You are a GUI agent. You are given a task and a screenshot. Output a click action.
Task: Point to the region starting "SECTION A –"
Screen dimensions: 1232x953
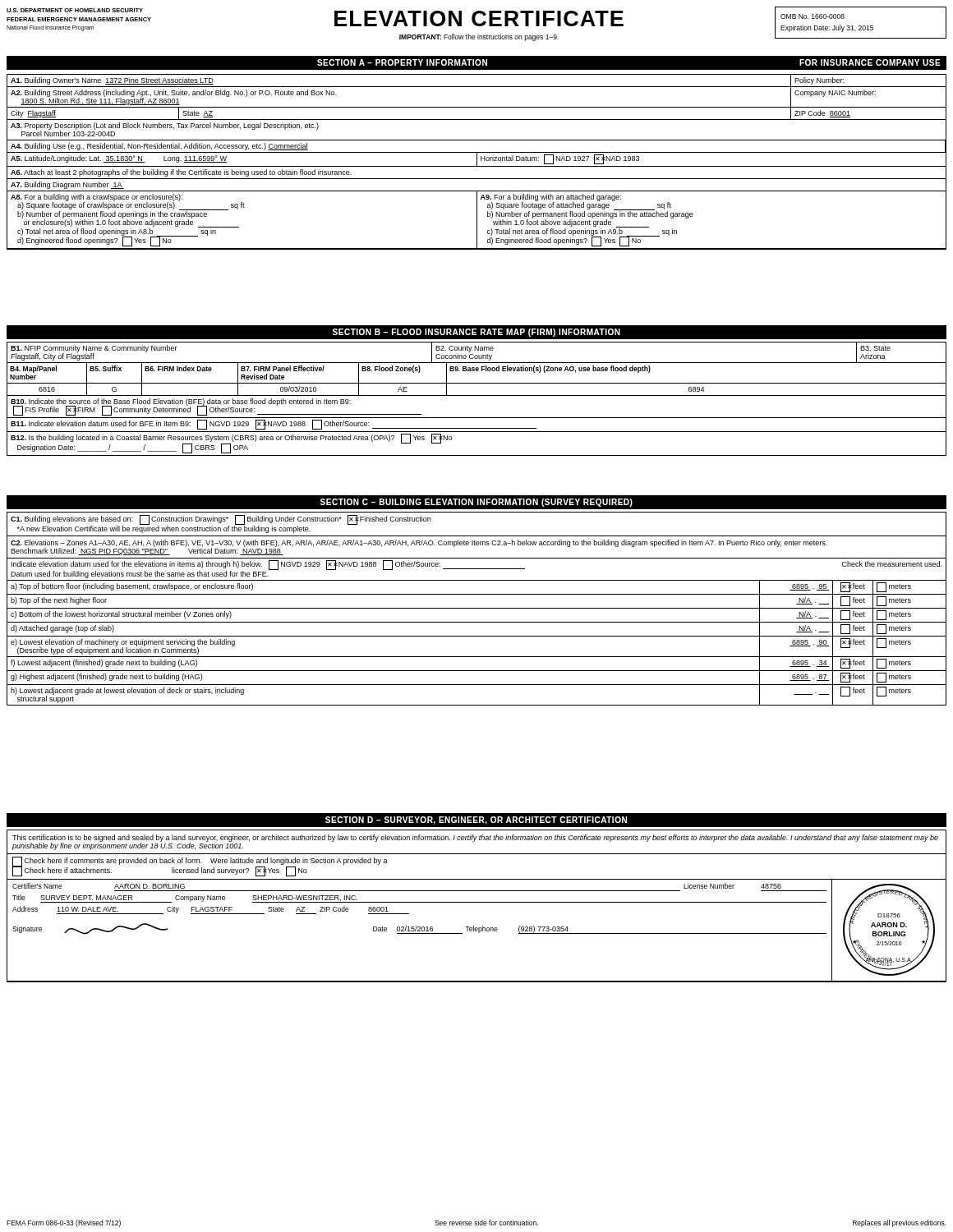click(476, 63)
